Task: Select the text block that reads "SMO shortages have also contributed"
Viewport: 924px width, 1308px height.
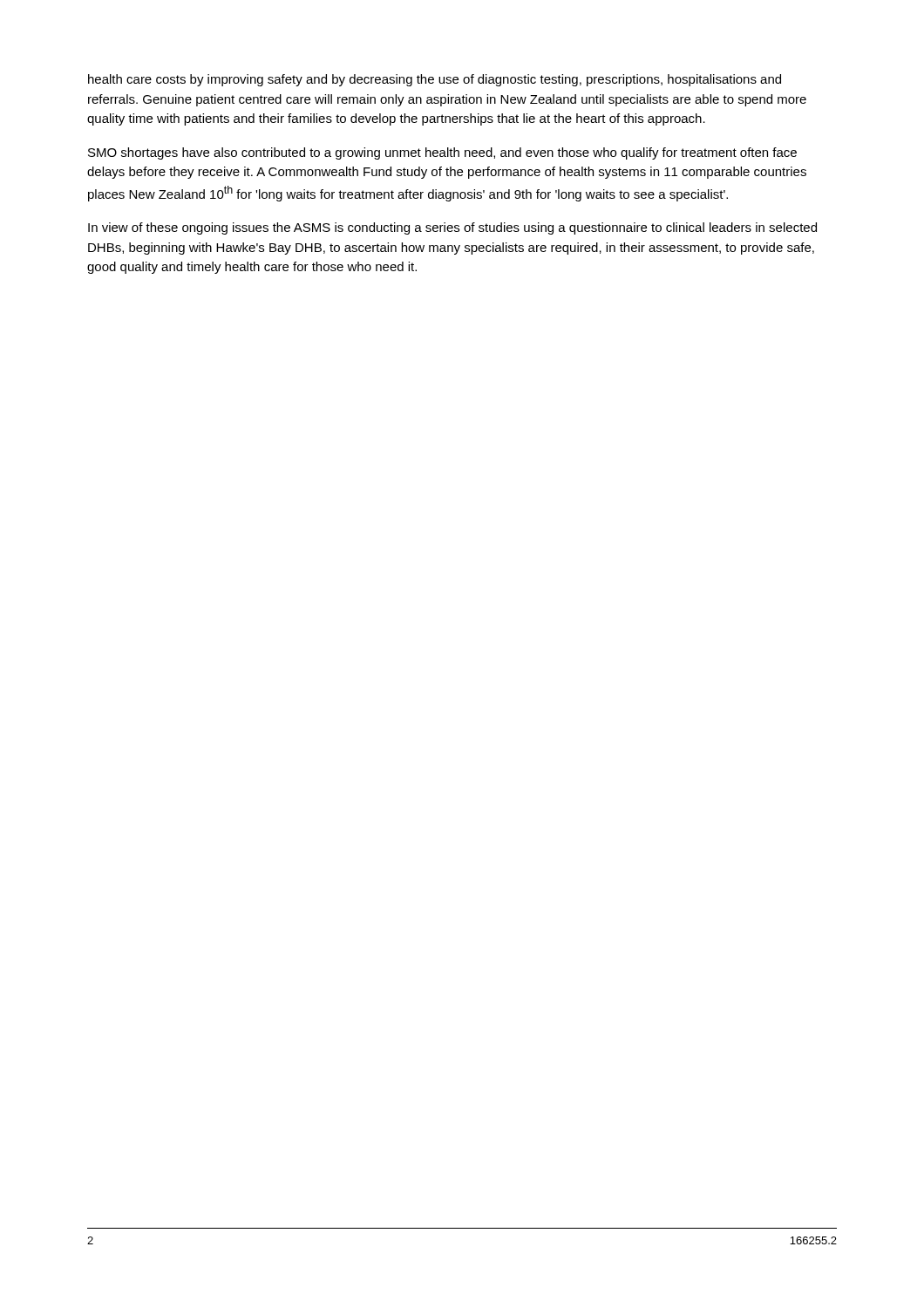Action: pyautogui.click(x=447, y=173)
